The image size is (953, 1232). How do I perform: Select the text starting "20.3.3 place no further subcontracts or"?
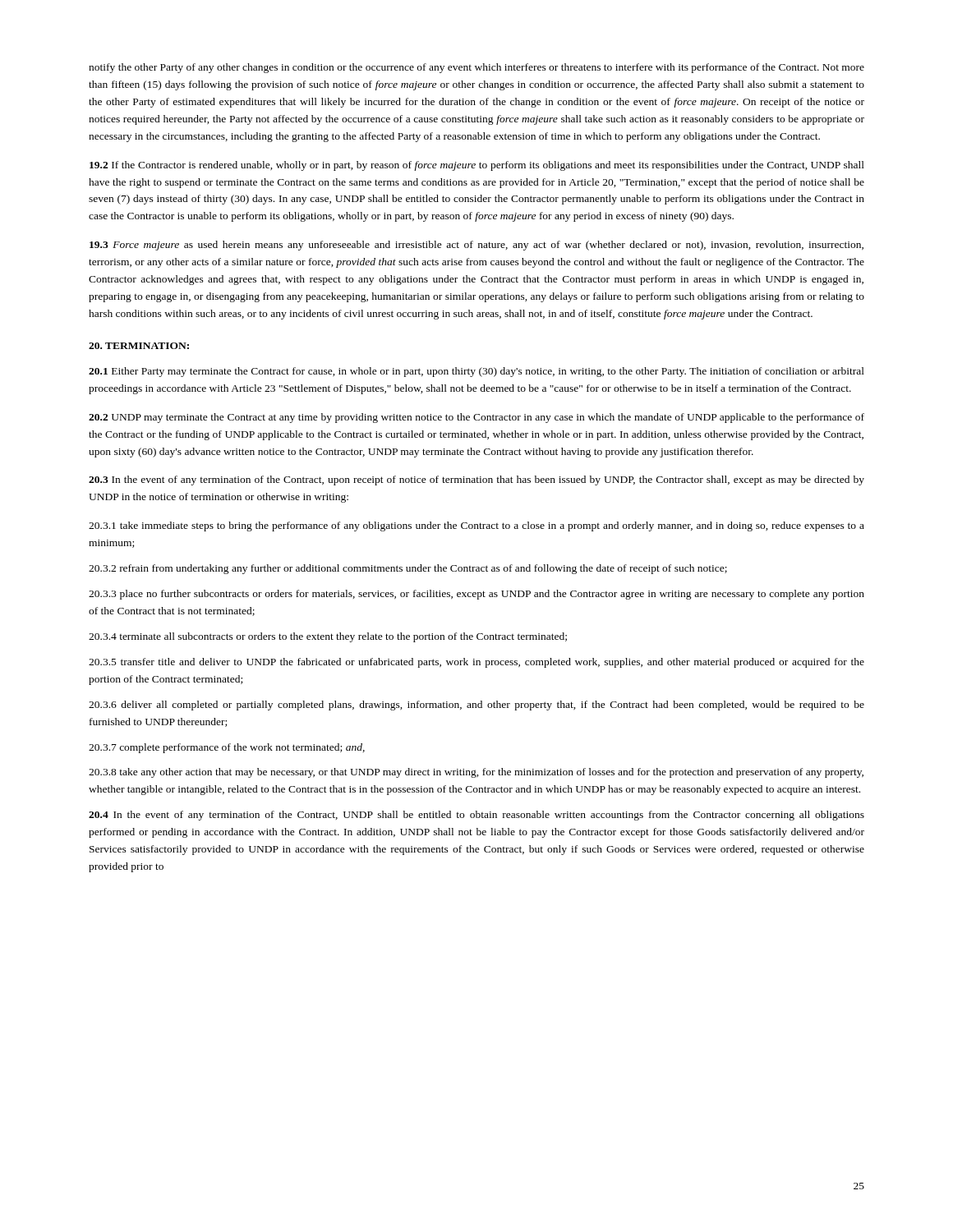click(x=476, y=602)
